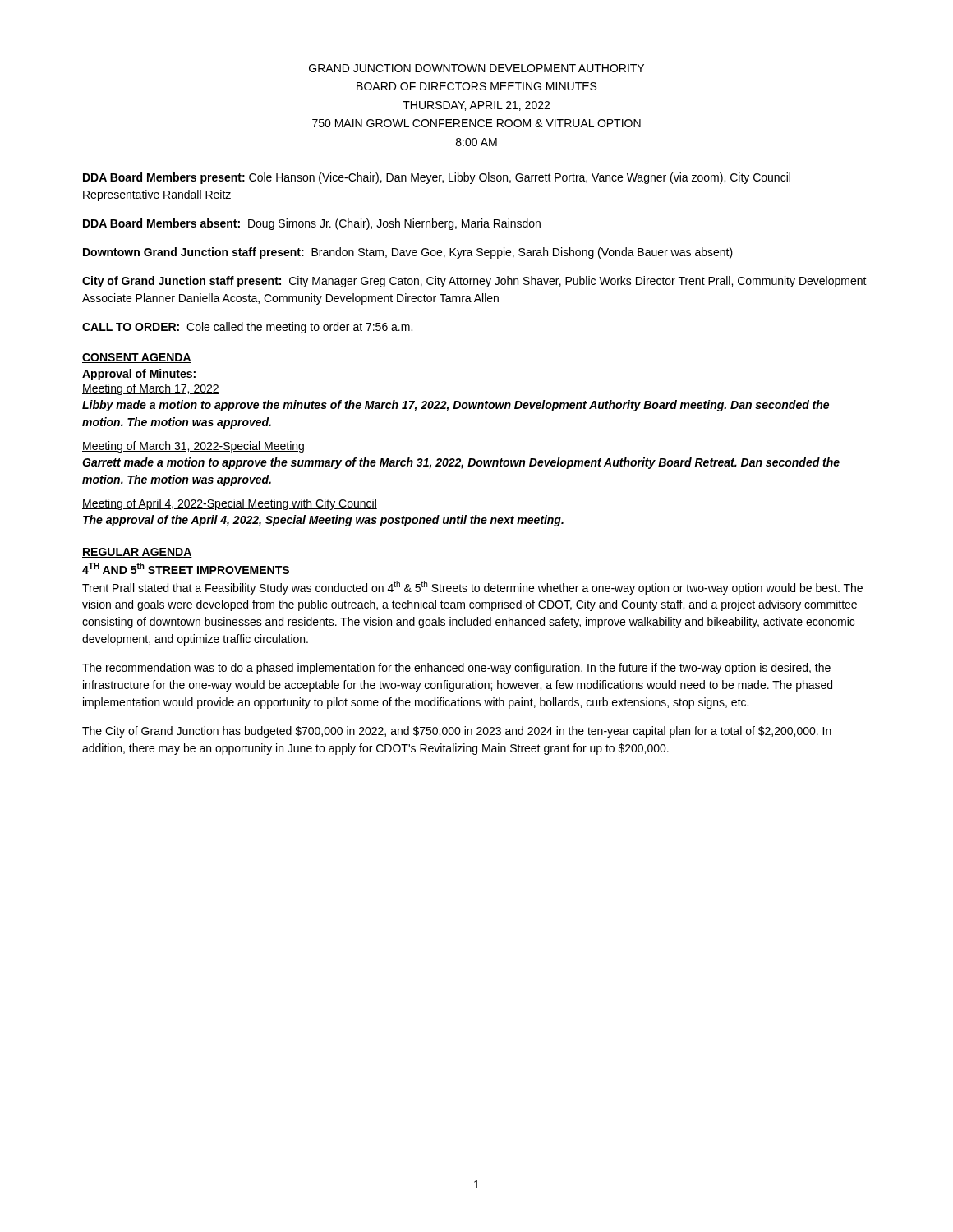Find the block on this page that starts "Meeting of April 4,"
The height and width of the screenshot is (1232, 953).
coord(230,503)
